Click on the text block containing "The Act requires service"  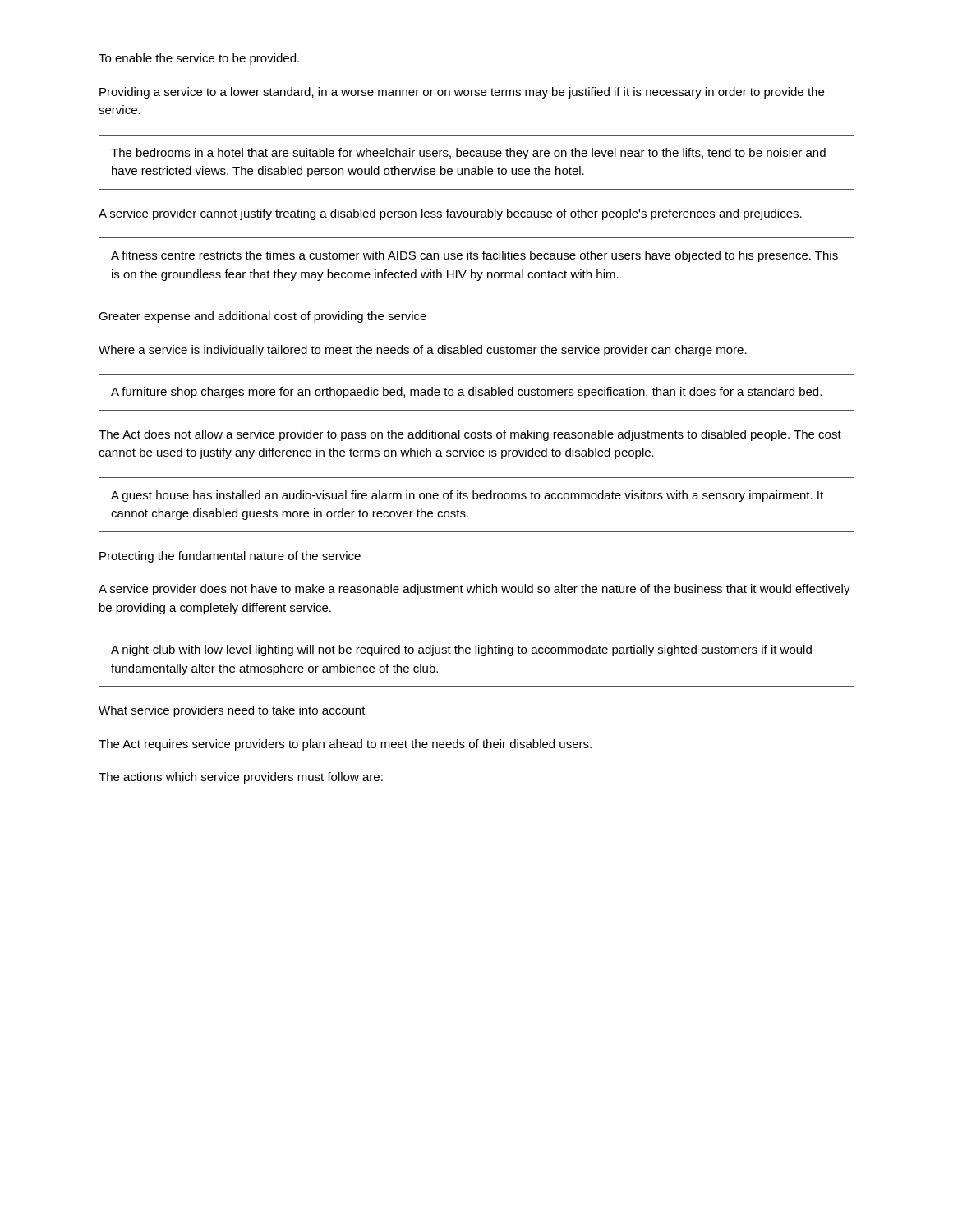346,743
